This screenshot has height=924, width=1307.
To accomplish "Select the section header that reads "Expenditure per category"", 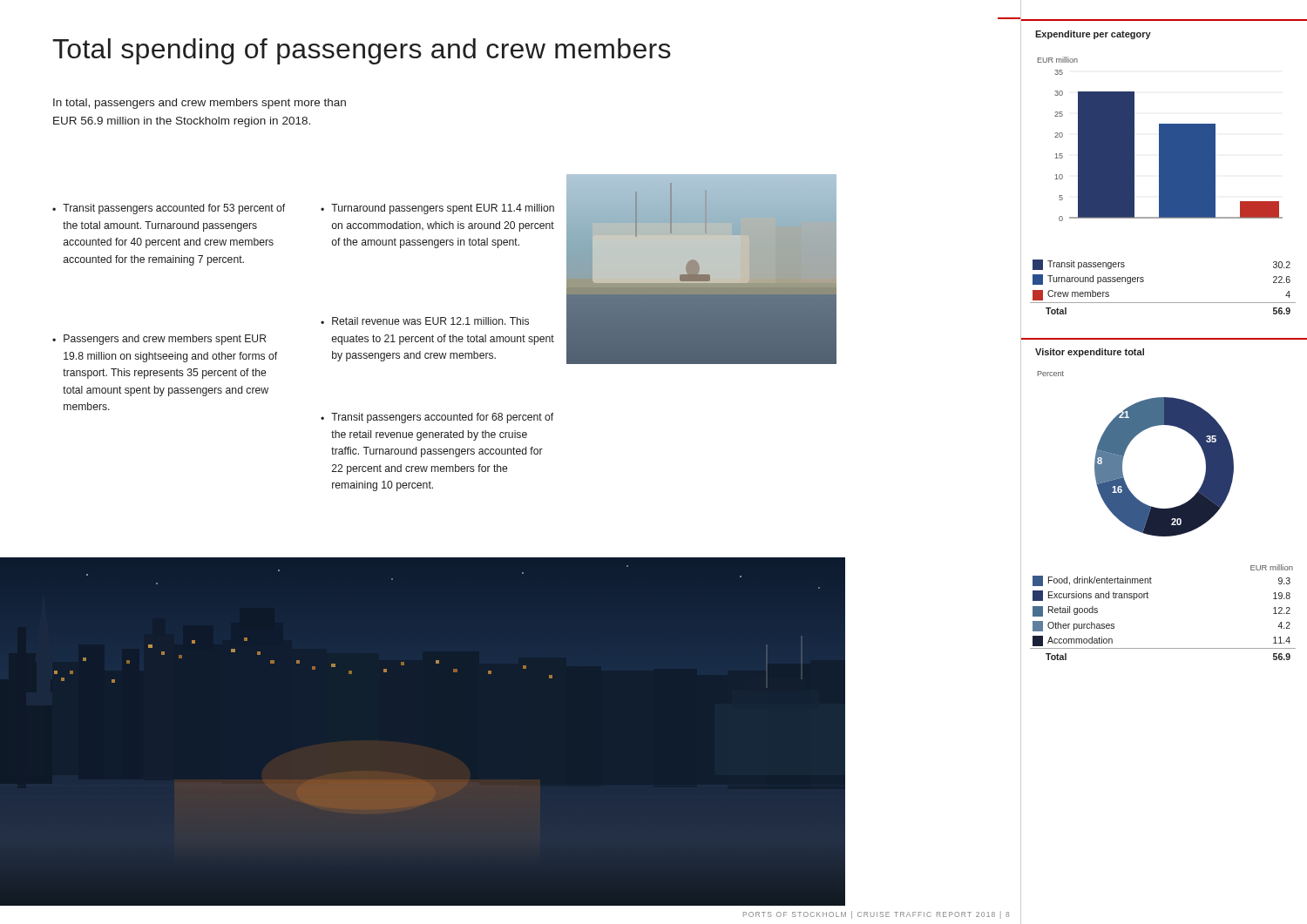I will 1093,34.
